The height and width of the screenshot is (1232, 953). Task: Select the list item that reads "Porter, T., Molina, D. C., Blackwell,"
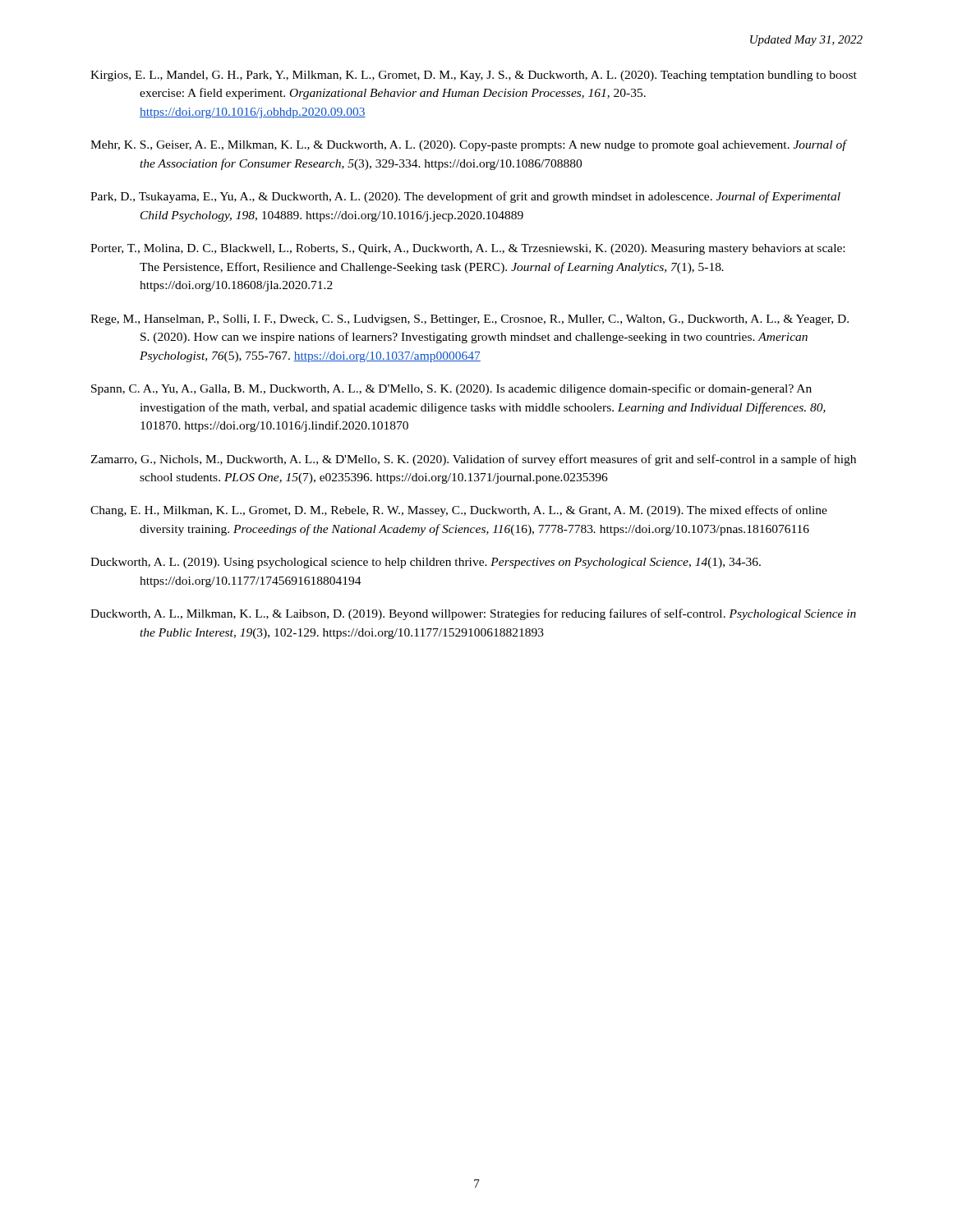coord(468,266)
